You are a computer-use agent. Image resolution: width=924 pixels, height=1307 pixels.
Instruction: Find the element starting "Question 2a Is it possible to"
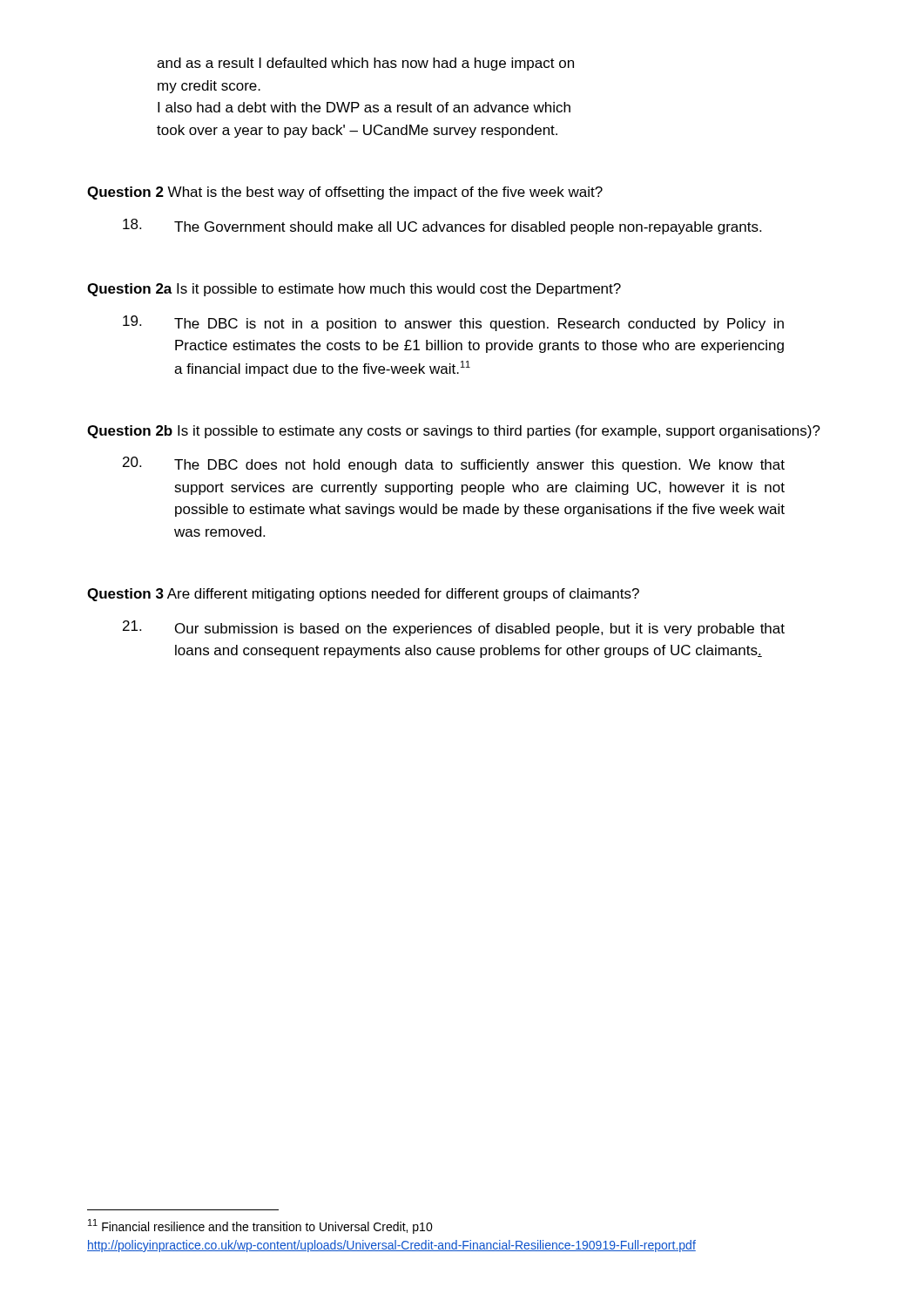[462, 289]
